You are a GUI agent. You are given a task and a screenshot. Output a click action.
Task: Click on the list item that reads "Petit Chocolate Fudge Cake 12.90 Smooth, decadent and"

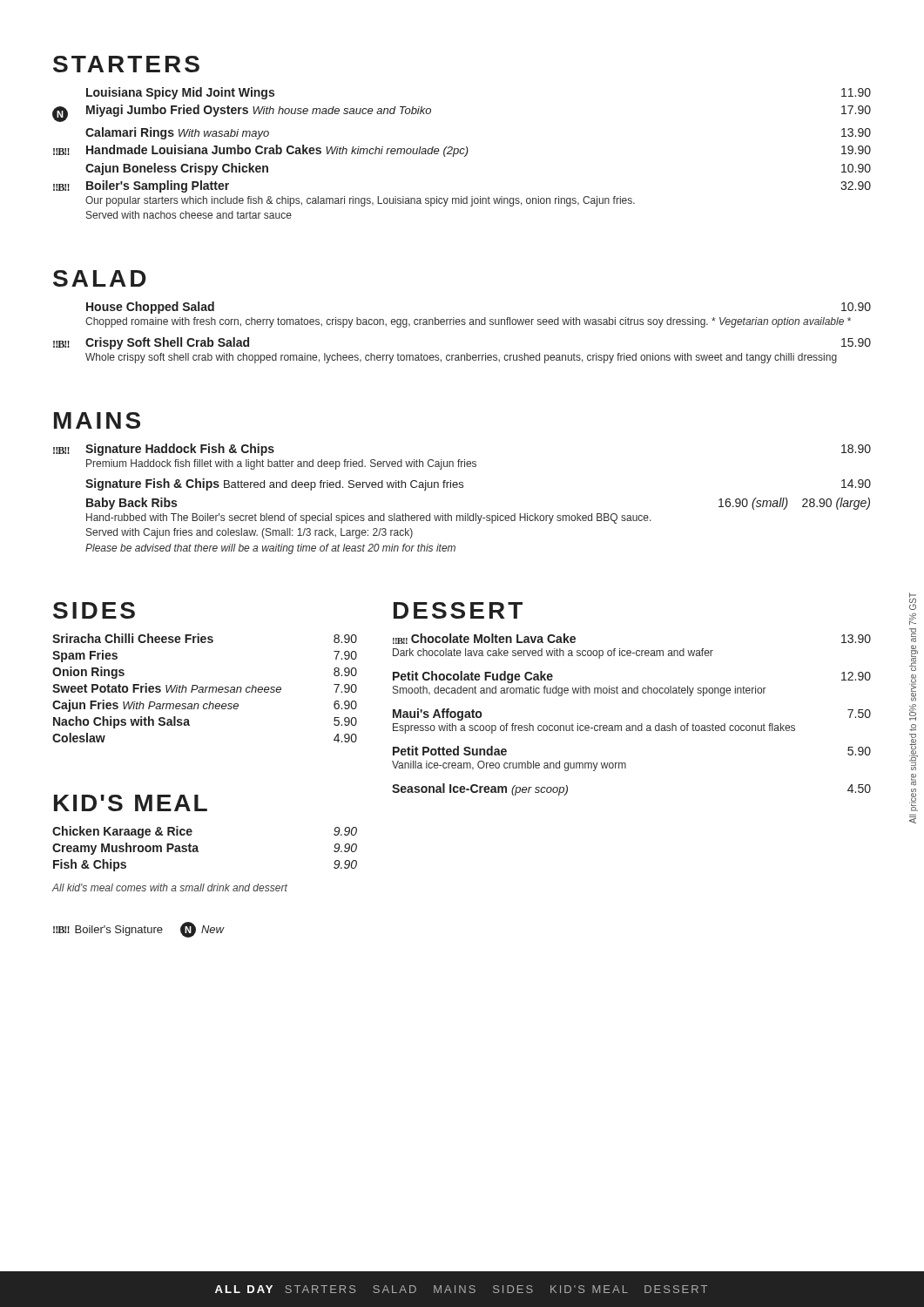point(631,684)
